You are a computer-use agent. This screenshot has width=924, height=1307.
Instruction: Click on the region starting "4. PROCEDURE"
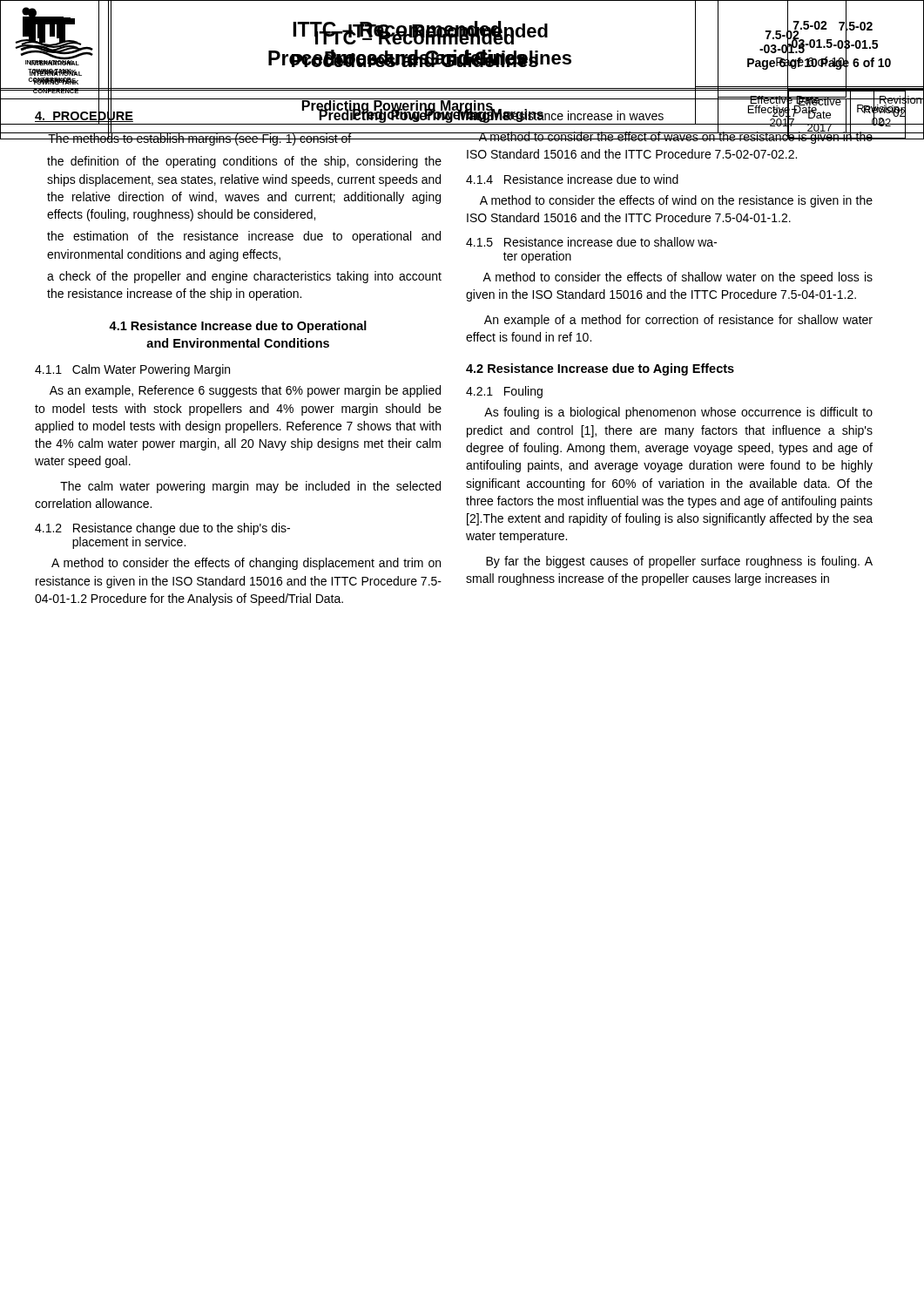coord(84,116)
